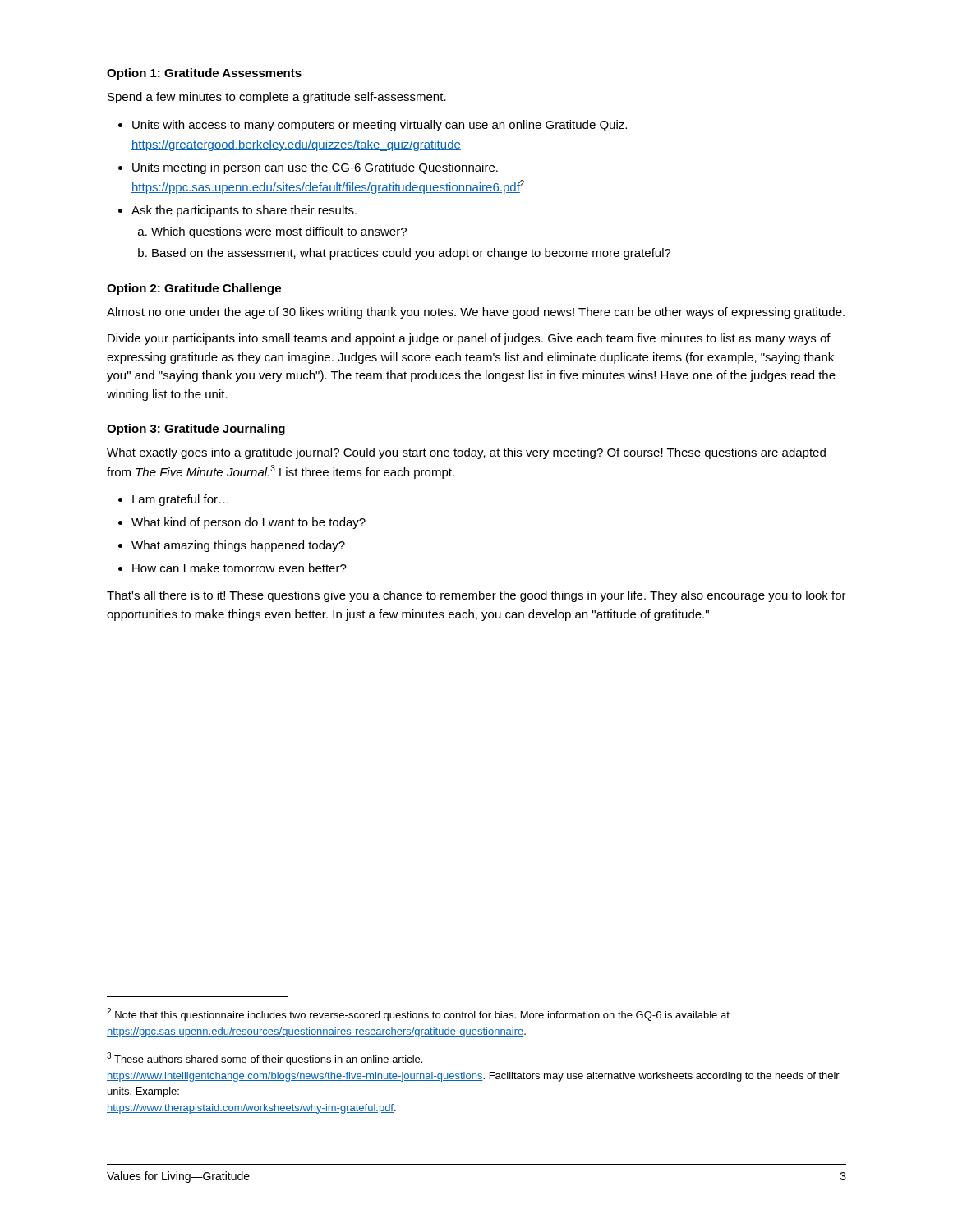Find the passage starting "Almost no one under the age of 30"
The width and height of the screenshot is (953, 1232).
coord(476,311)
